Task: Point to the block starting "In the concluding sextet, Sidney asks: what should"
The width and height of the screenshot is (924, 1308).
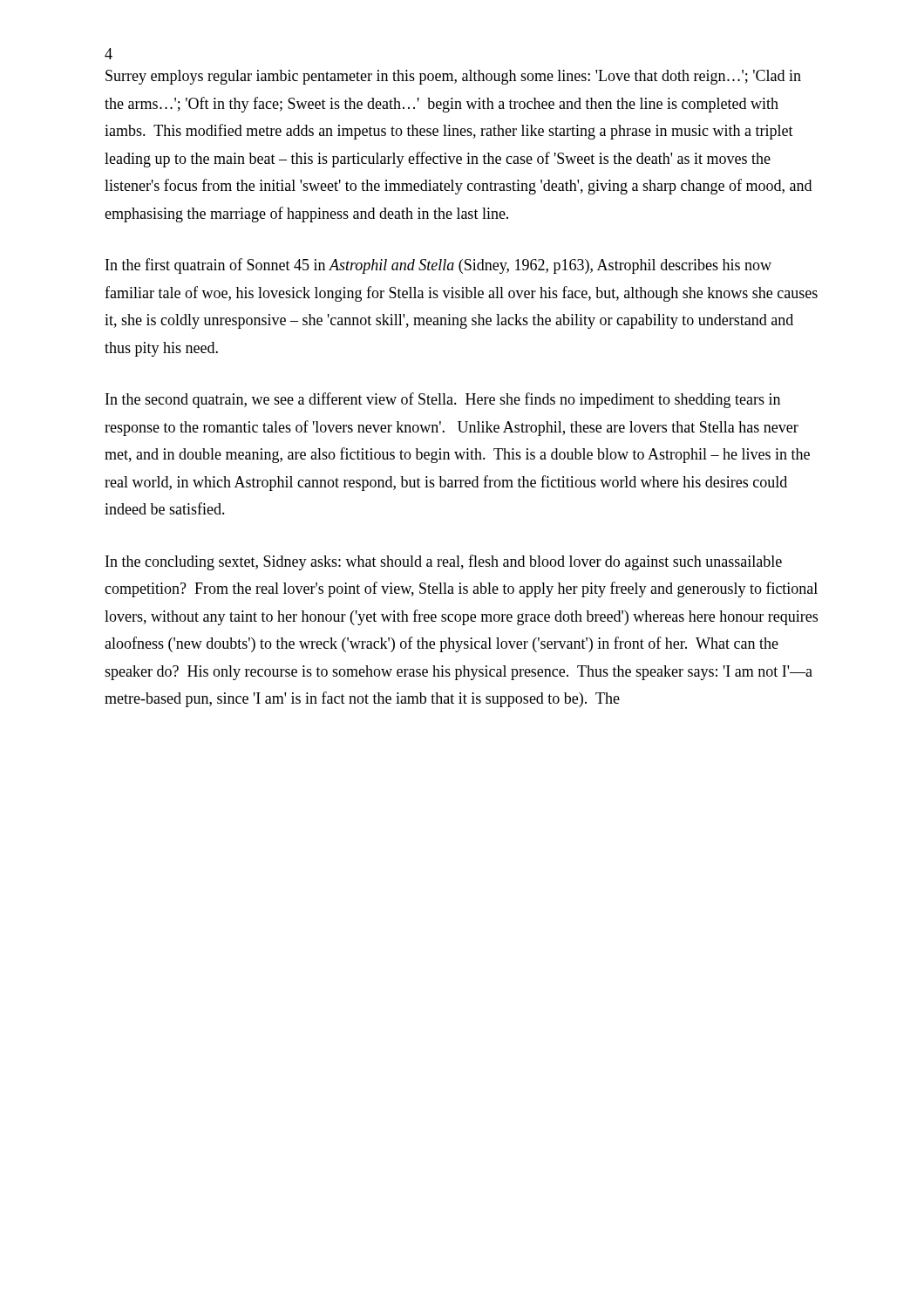Action: point(461,630)
